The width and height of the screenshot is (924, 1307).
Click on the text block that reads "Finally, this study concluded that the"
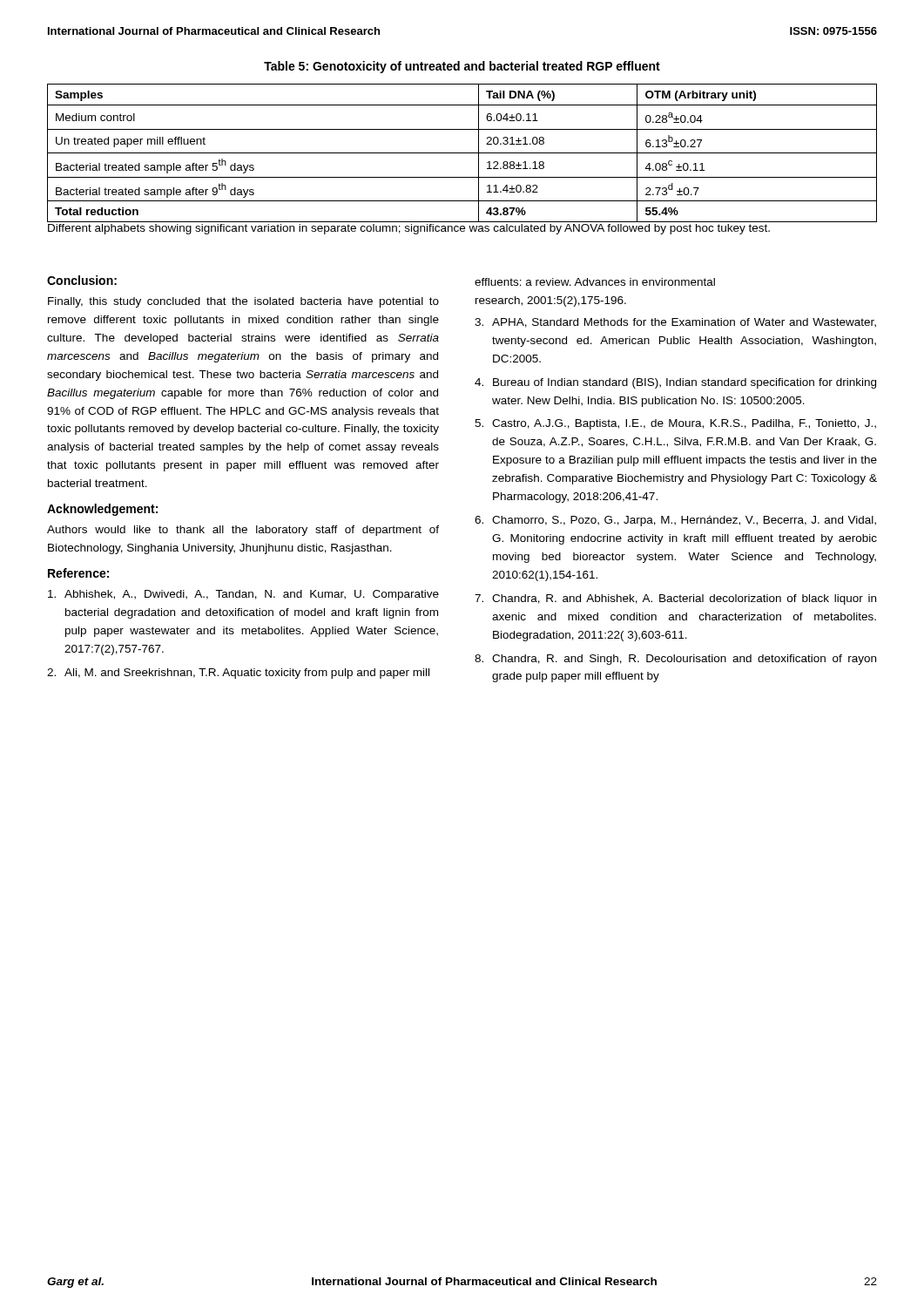click(x=243, y=392)
